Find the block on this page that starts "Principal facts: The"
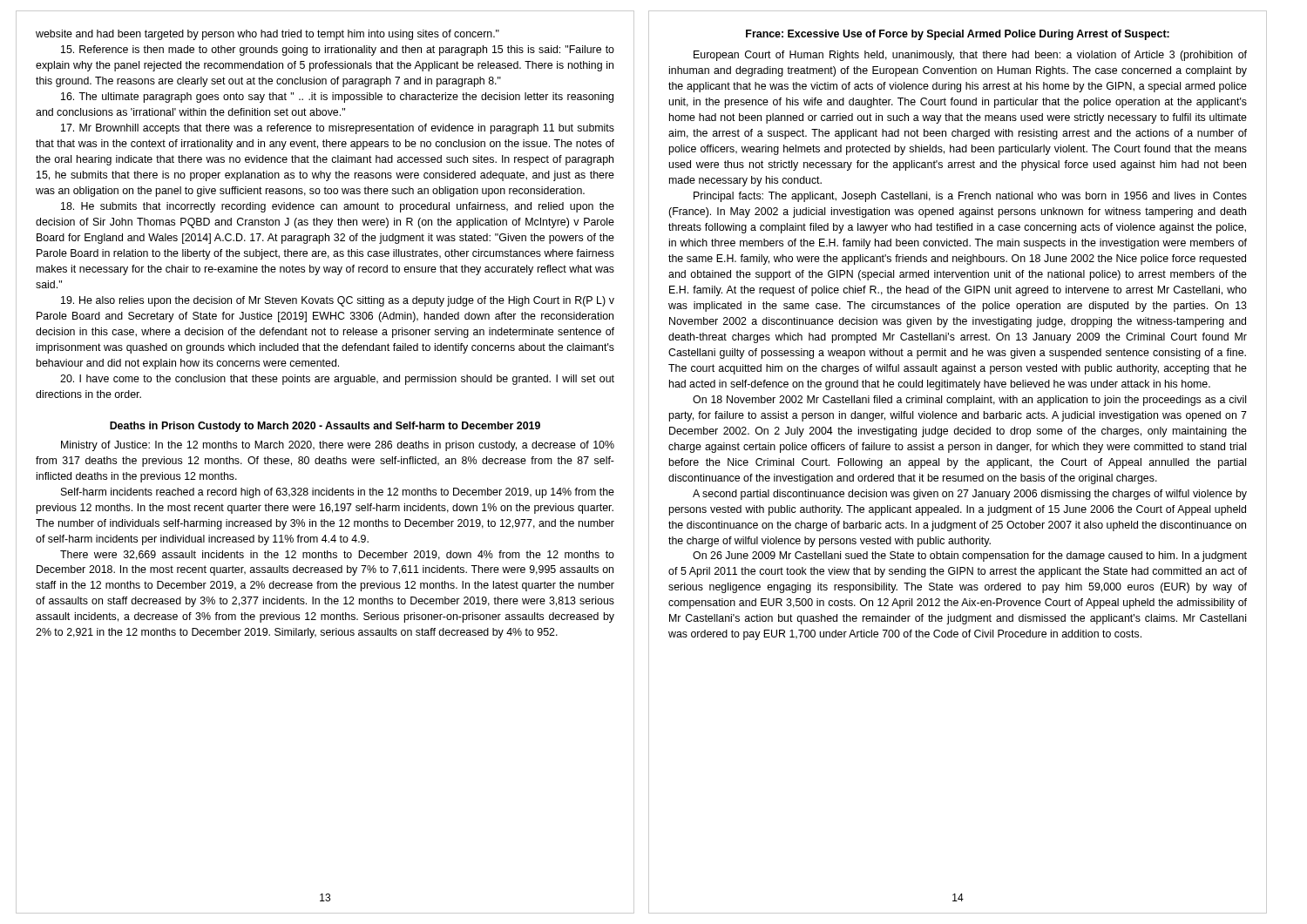The width and height of the screenshot is (1307, 924). point(958,291)
